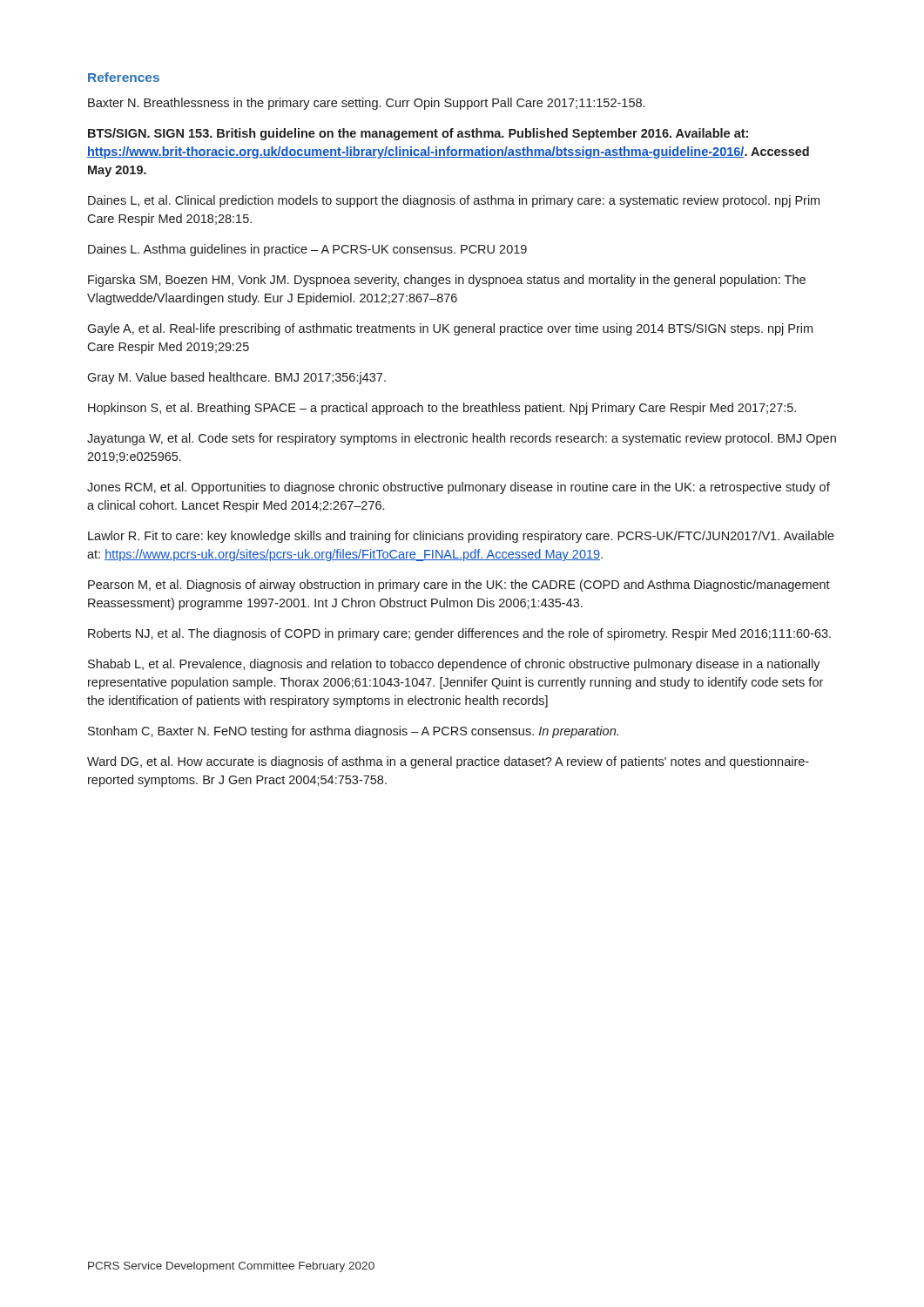Select the element starting "Pearson M, et al. Diagnosis of airway obstruction"

[x=458, y=594]
